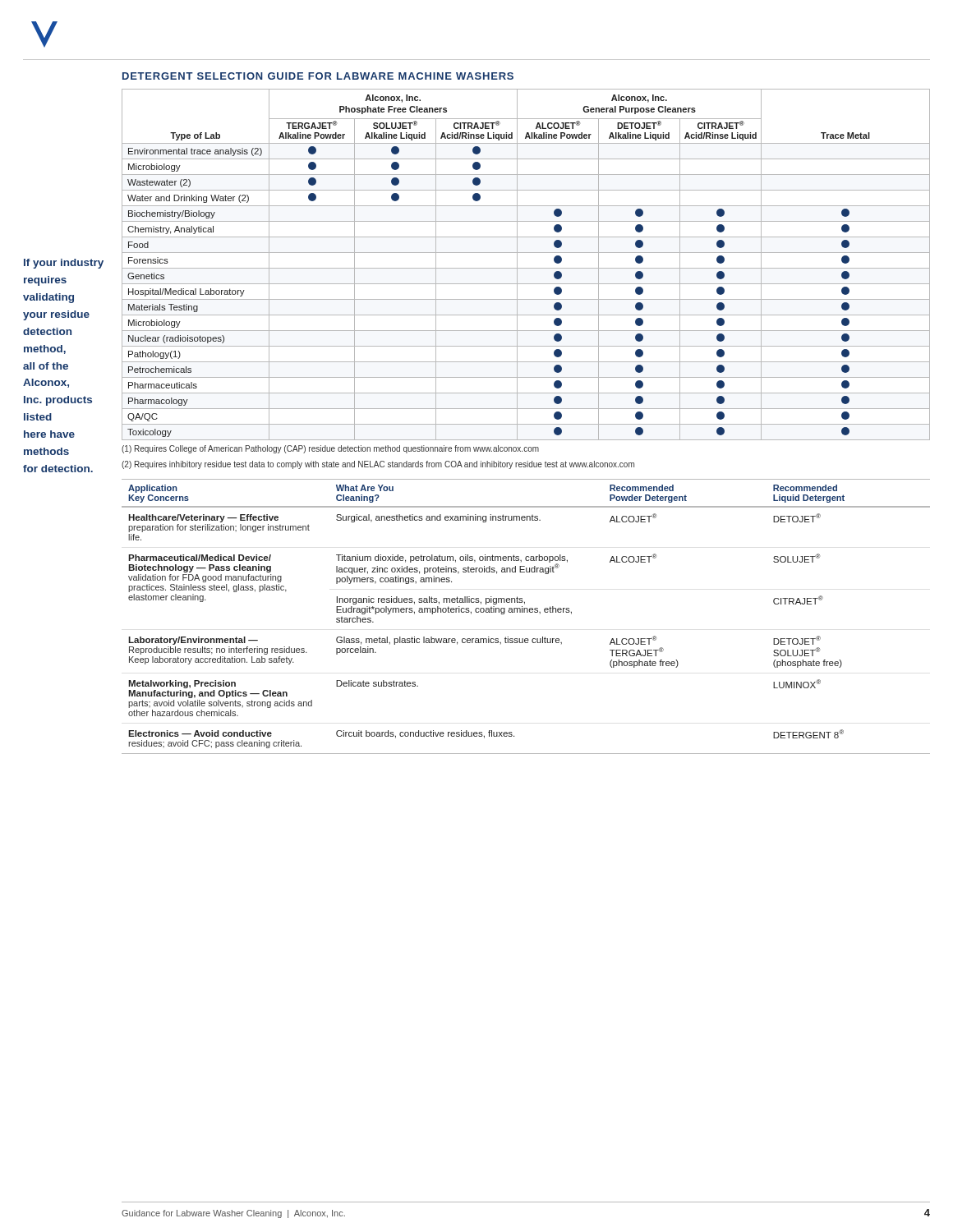Find the block on this page that starts "(2) Requires inhibitory residue test data to comply"
The height and width of the screenshot is (1232, 953).
(x=378, y=464)
